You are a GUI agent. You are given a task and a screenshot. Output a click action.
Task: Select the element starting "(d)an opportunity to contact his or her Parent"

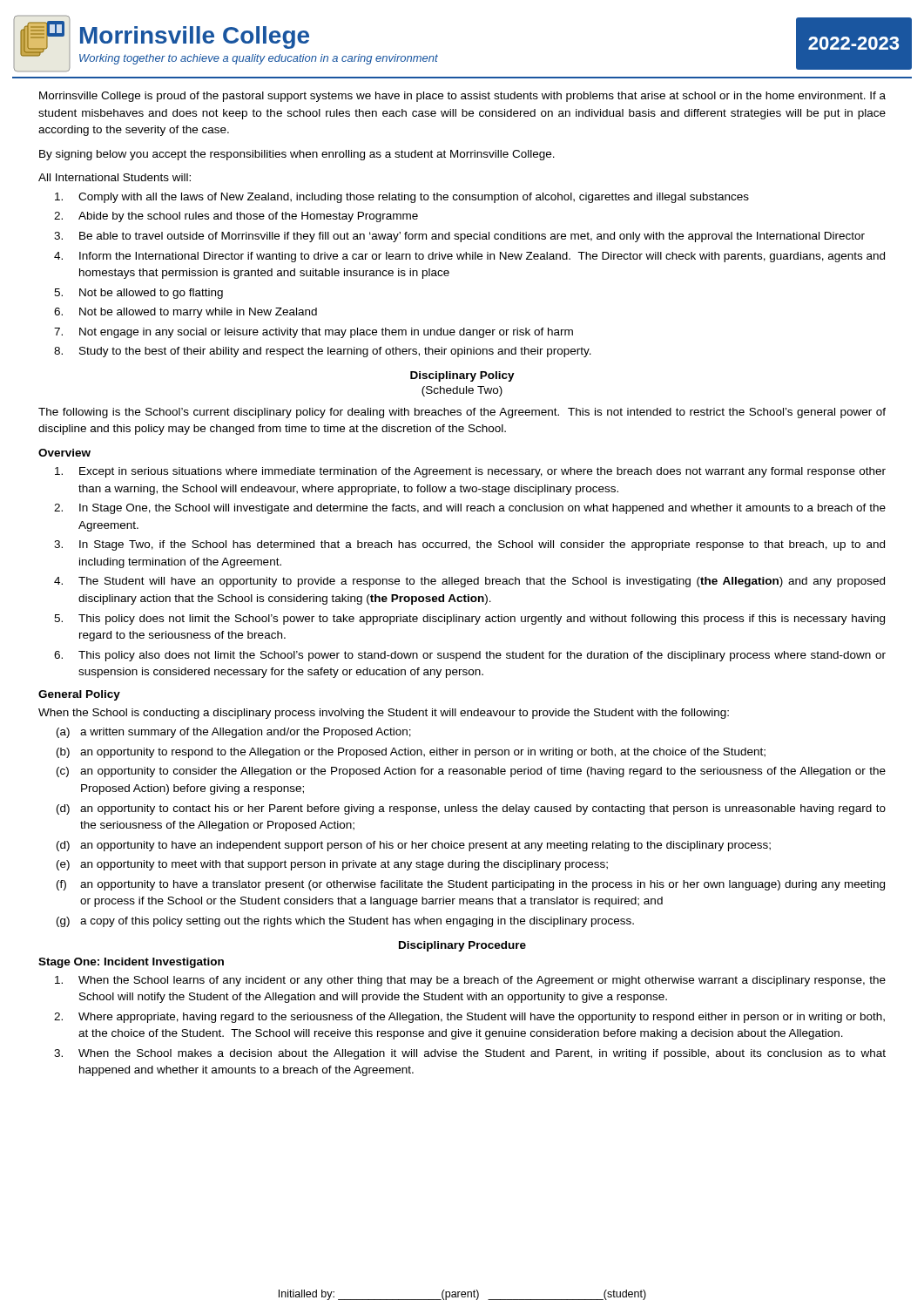[471, 817]
